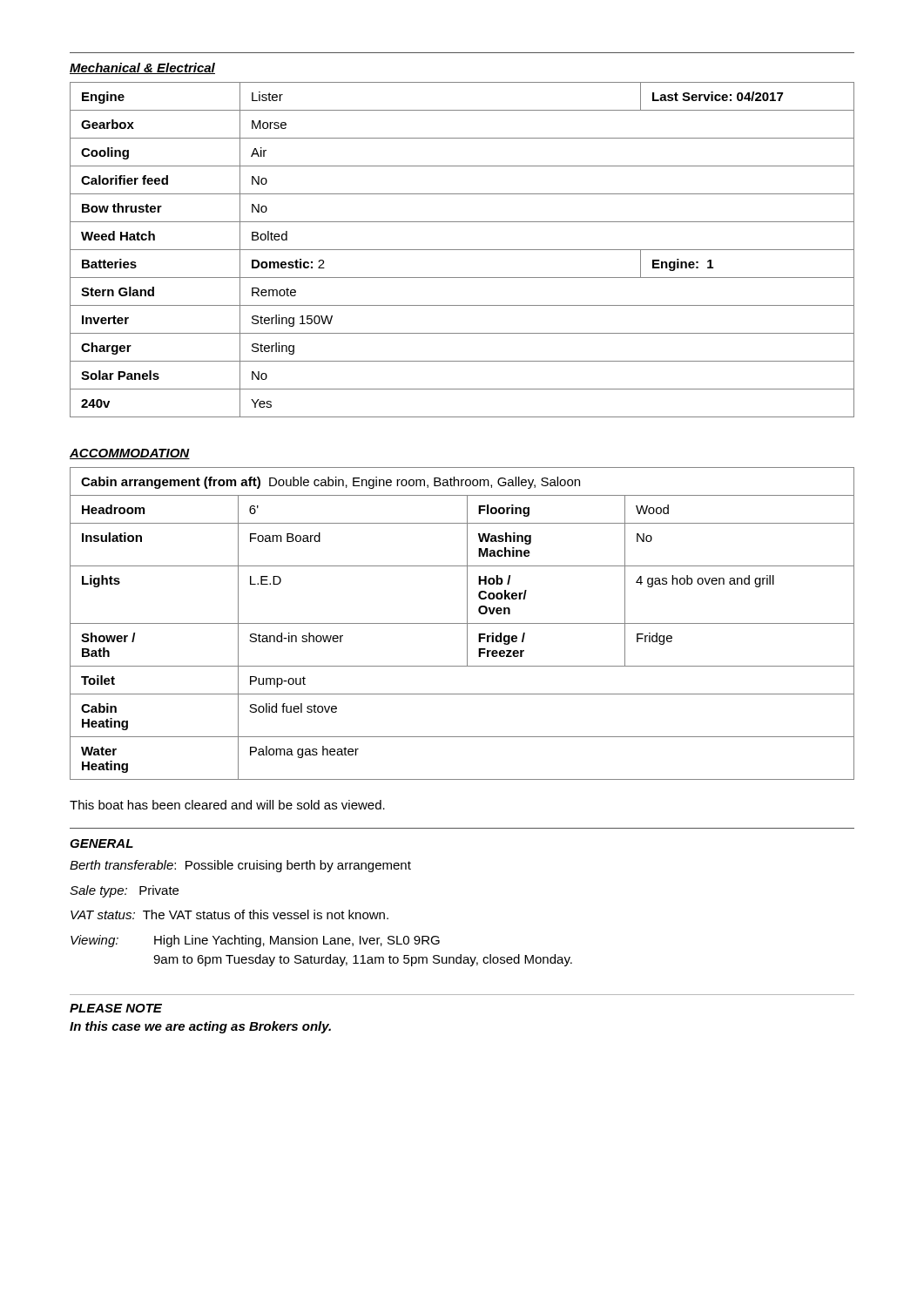
Task: Locate the text block containing "Berth transferable: Possible cruising"
Action: click(x=240, y=865)
